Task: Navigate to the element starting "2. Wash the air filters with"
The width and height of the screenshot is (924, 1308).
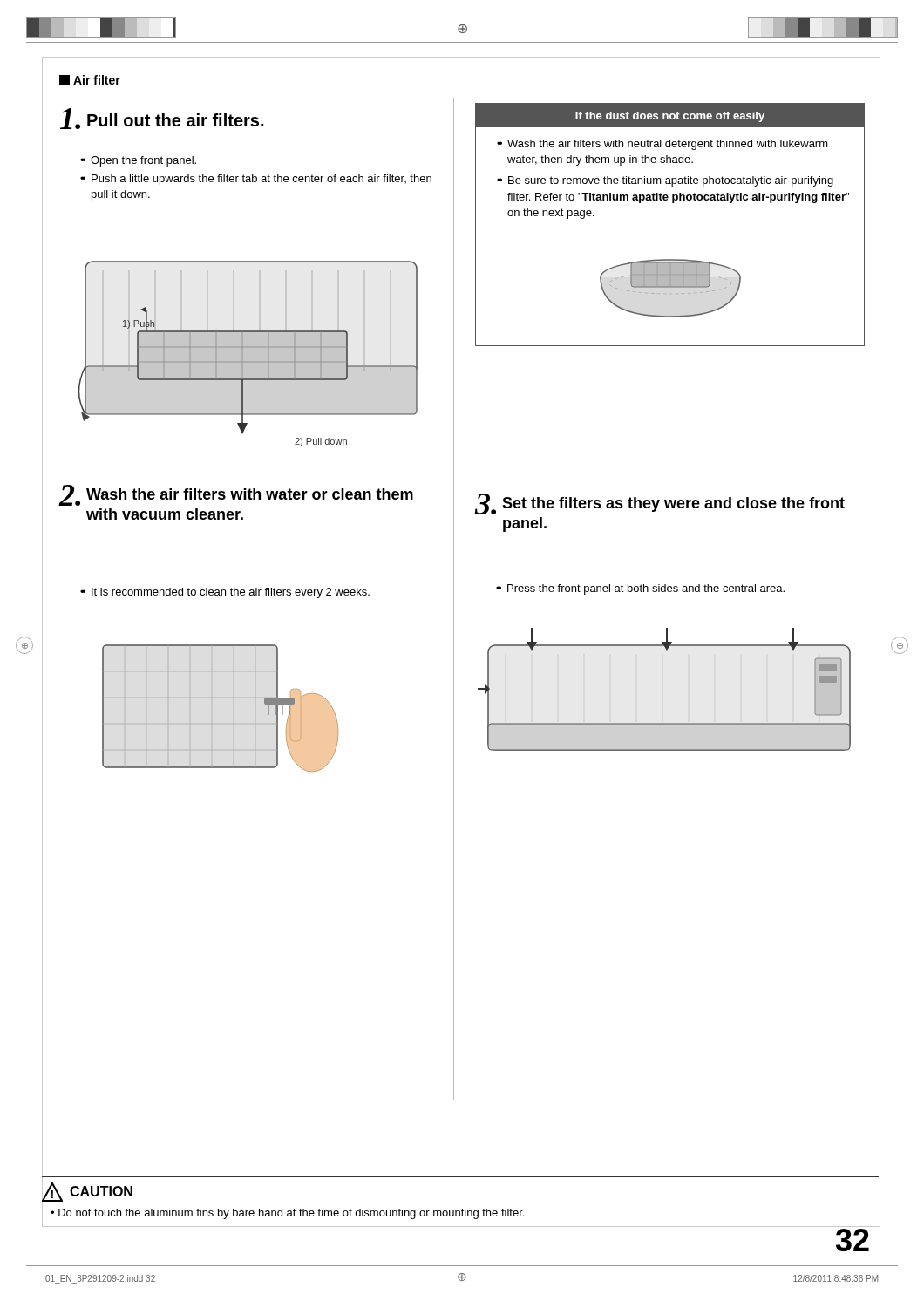Action: click(251, 502)
